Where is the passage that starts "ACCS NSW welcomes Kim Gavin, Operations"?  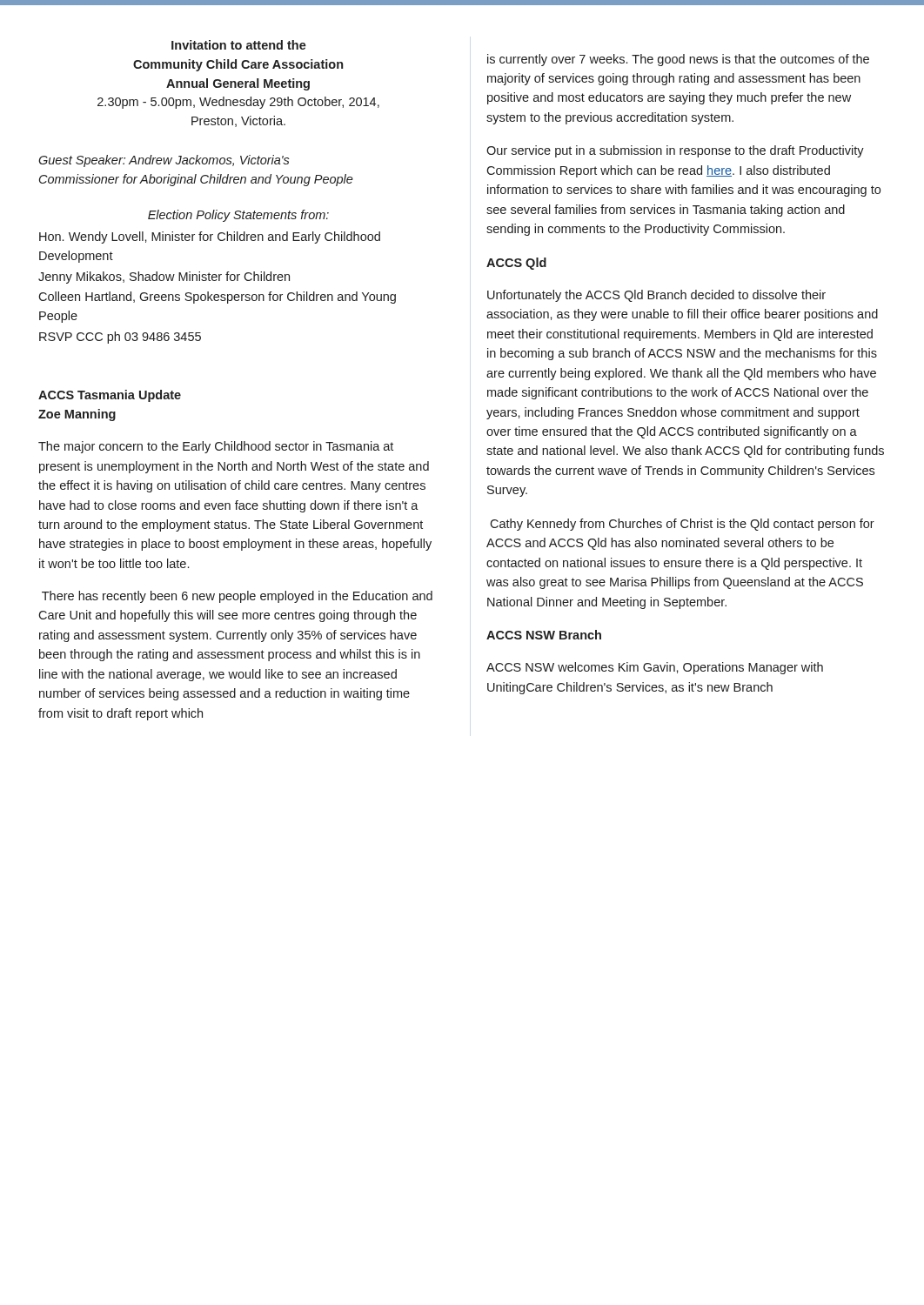(686, 677)
